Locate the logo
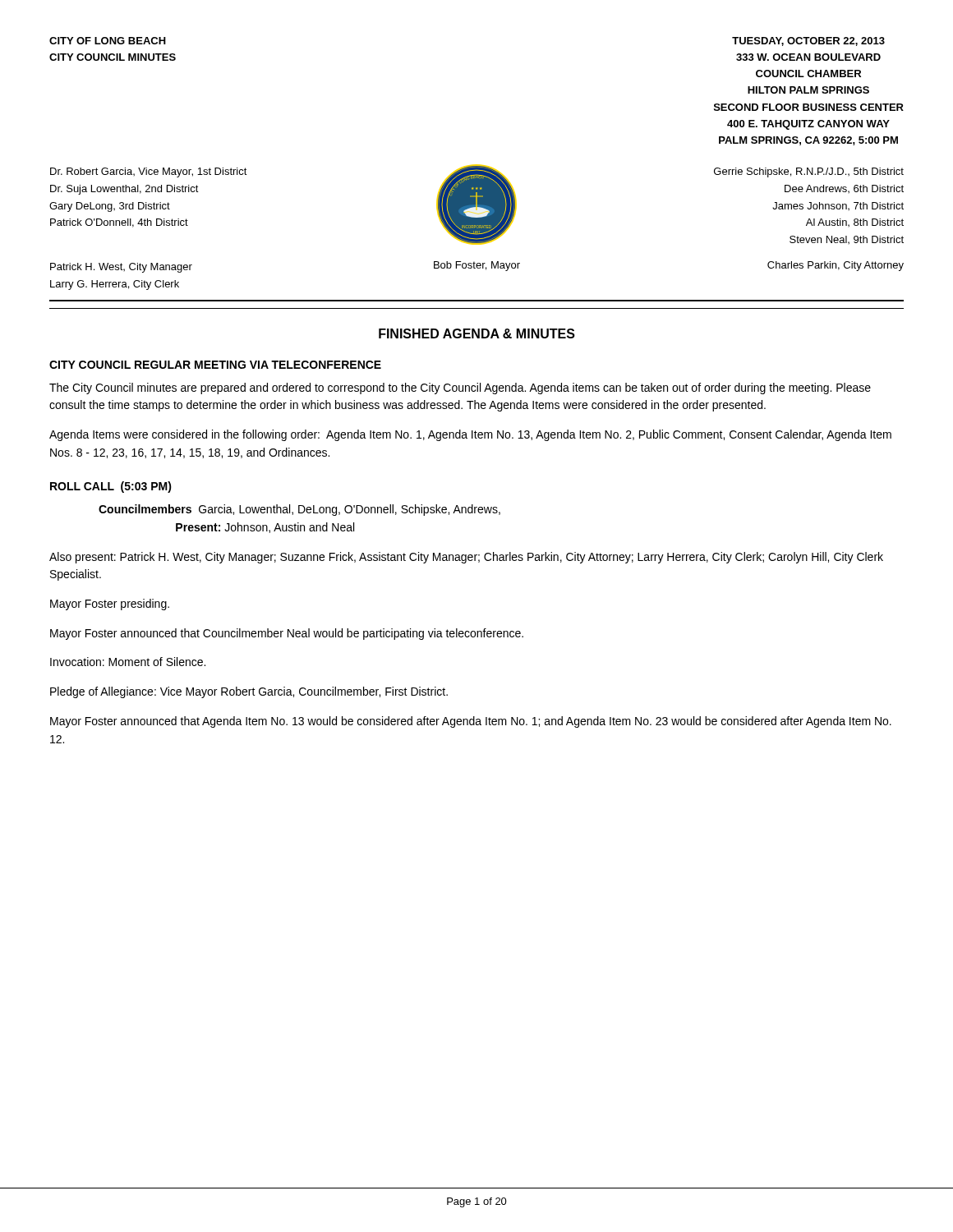 pos(476,205)
